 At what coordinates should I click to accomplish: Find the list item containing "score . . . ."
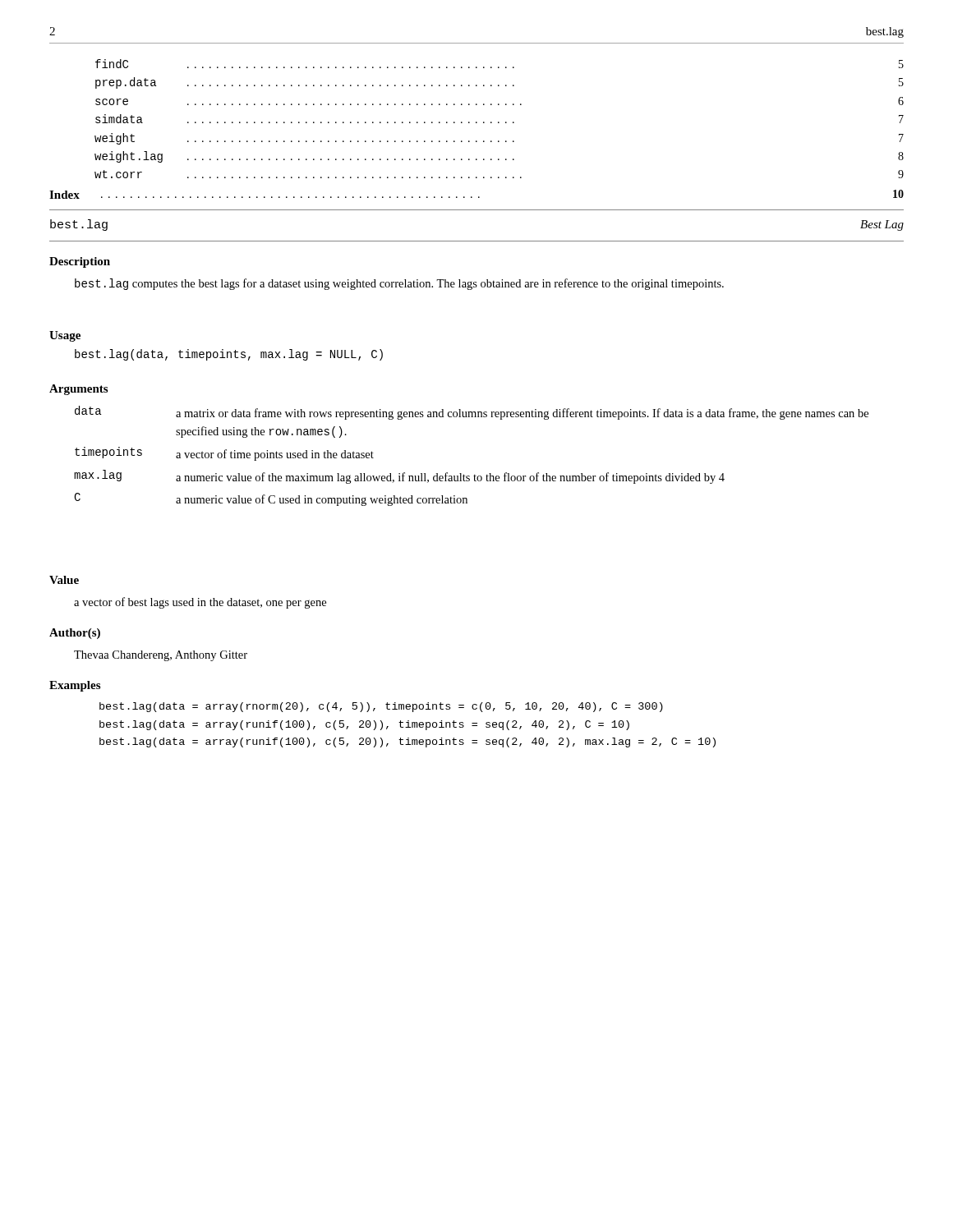click(x=499, y=102)
